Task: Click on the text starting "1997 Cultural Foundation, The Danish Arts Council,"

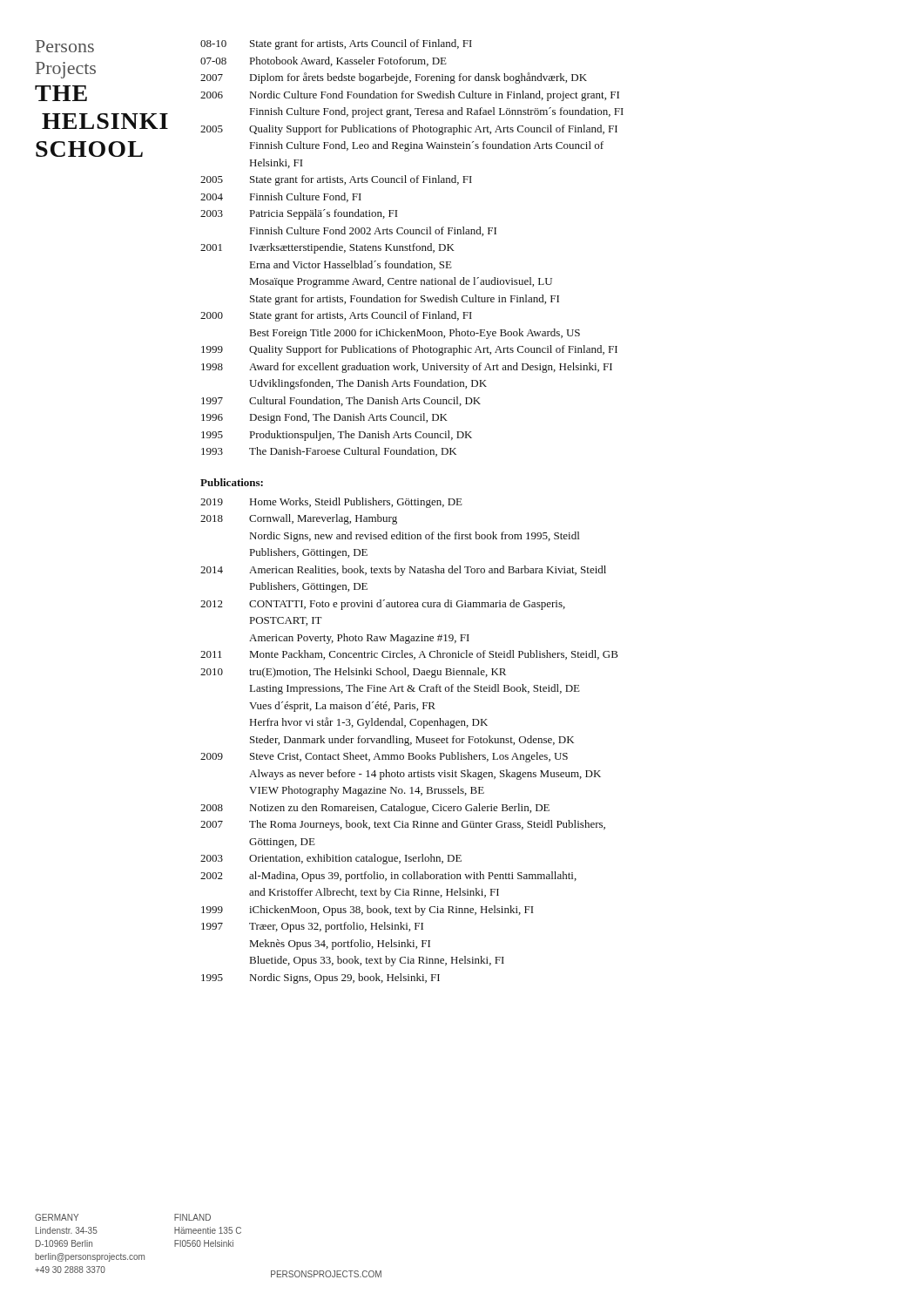Action: (x=341, y=401)
